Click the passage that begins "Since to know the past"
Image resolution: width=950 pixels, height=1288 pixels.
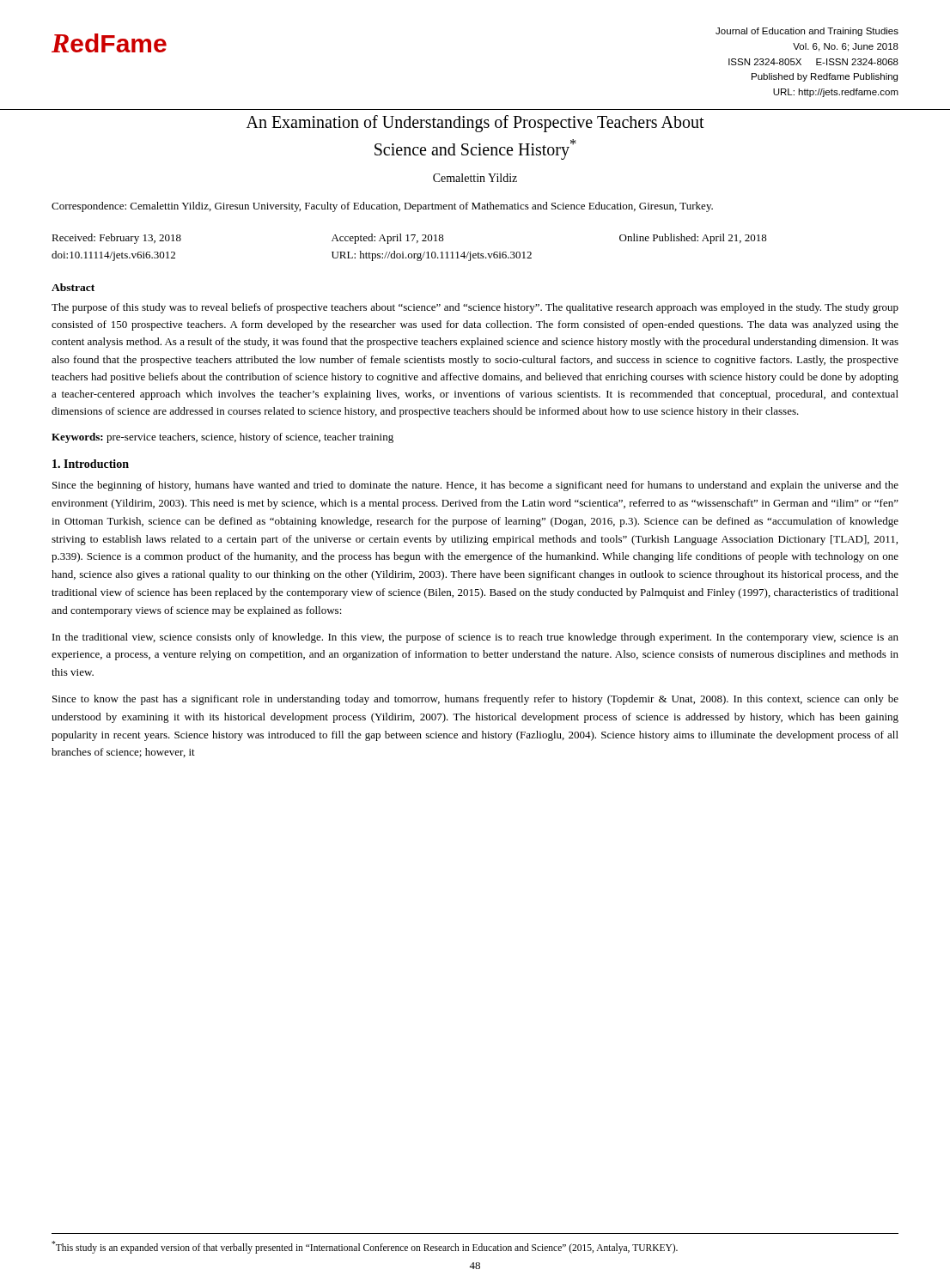475,725
